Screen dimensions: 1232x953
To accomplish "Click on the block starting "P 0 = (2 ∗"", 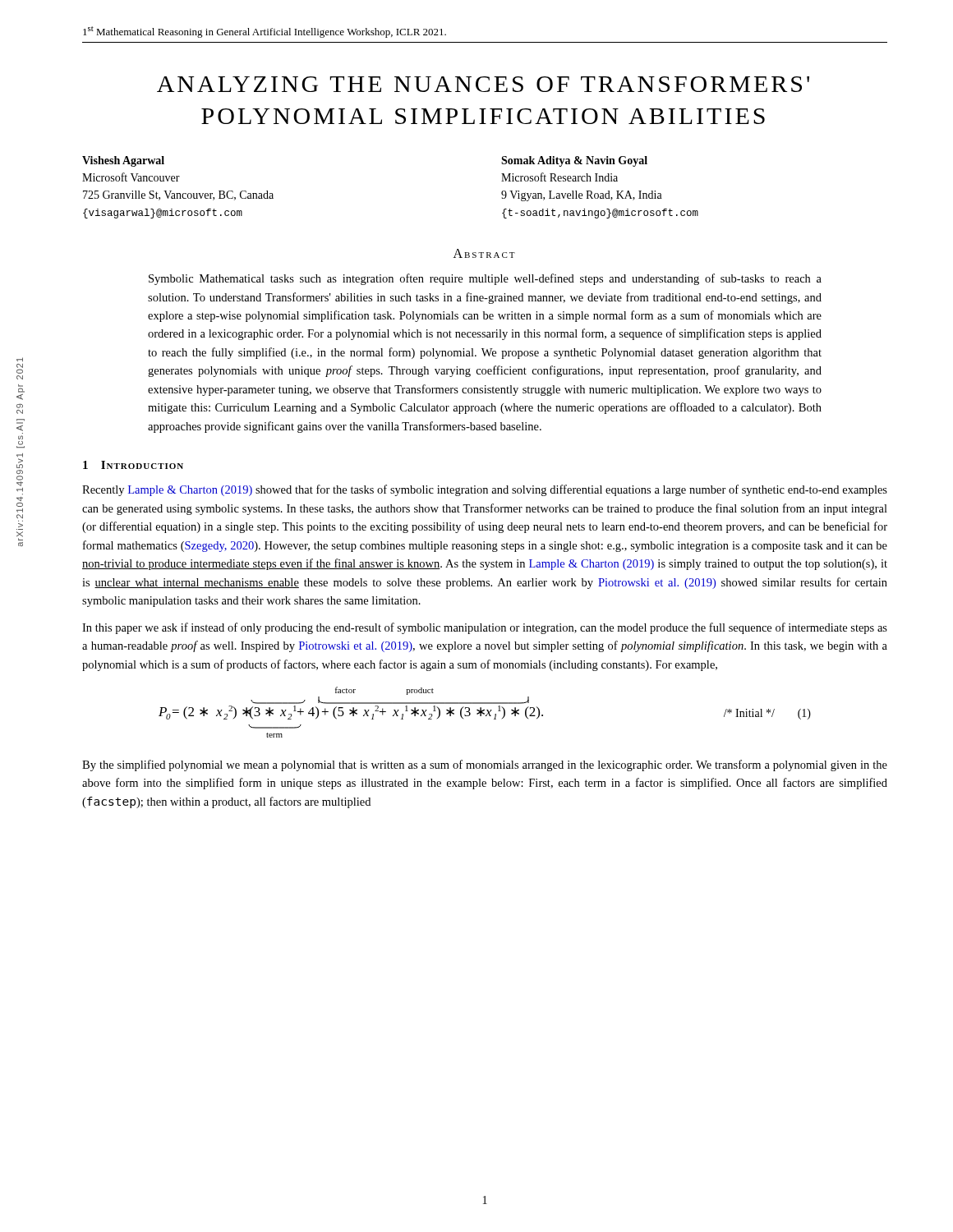I will [485, 715].
